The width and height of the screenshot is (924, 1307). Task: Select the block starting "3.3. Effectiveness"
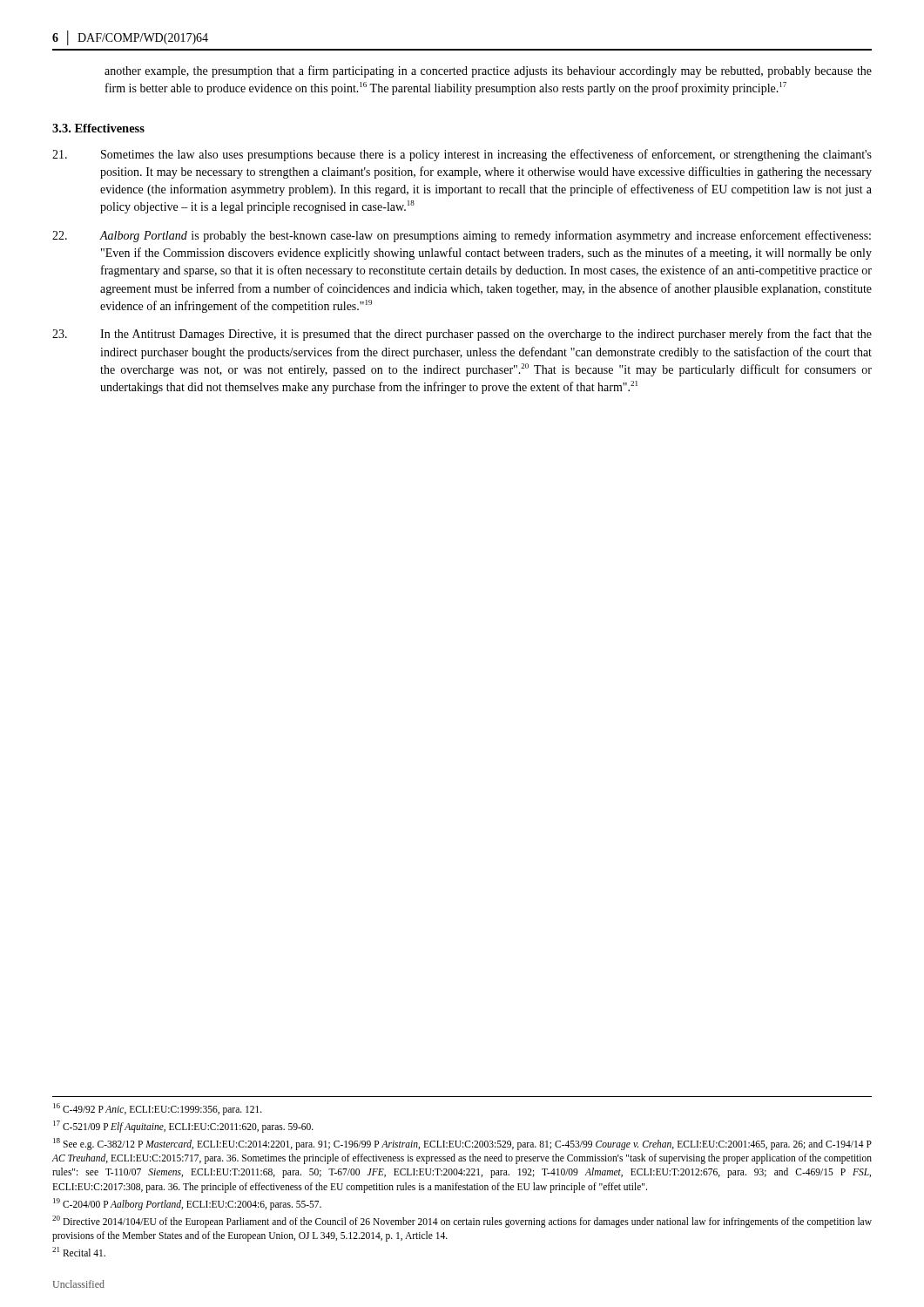[98, 128]
